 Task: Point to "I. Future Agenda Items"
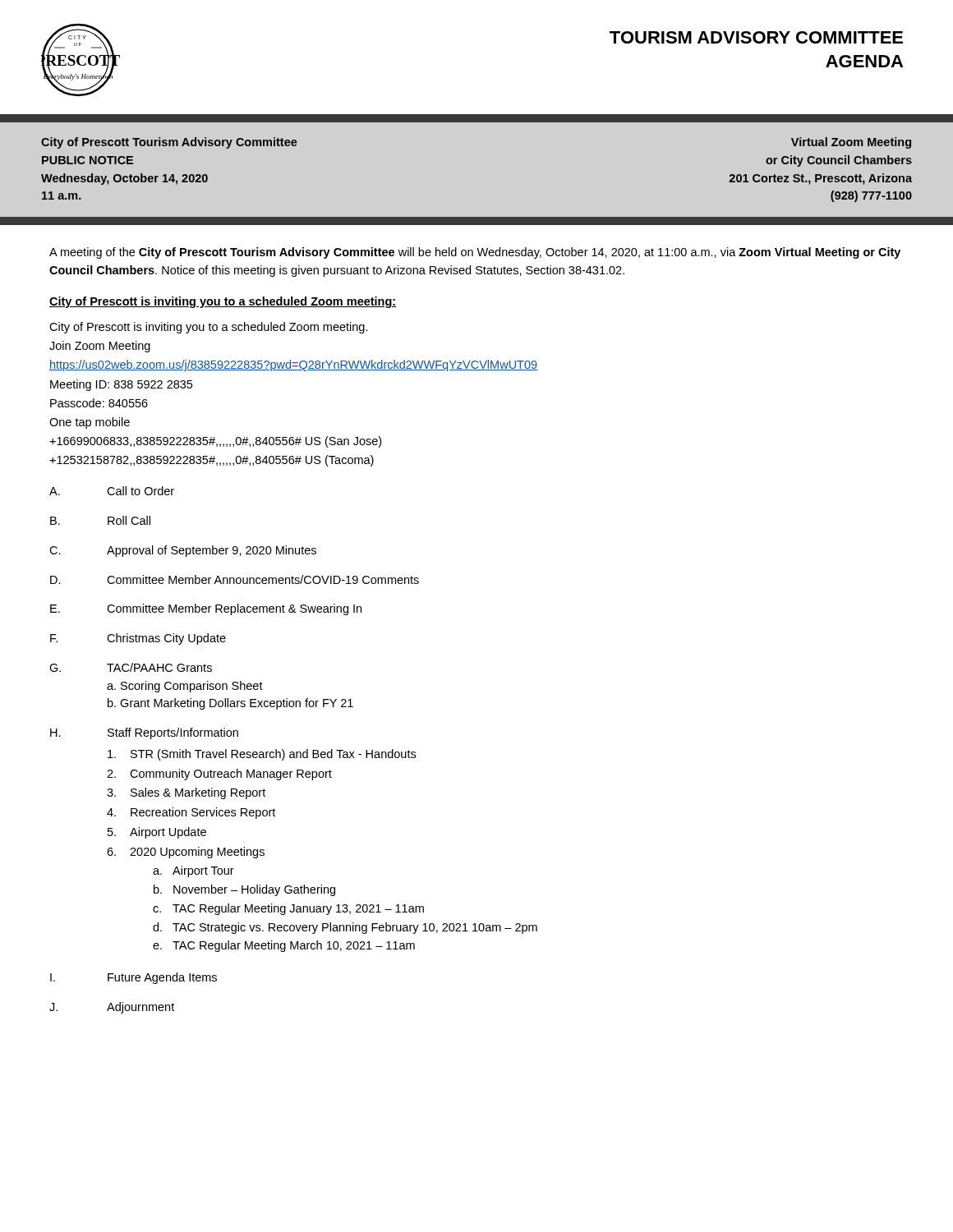pos(134,978)
